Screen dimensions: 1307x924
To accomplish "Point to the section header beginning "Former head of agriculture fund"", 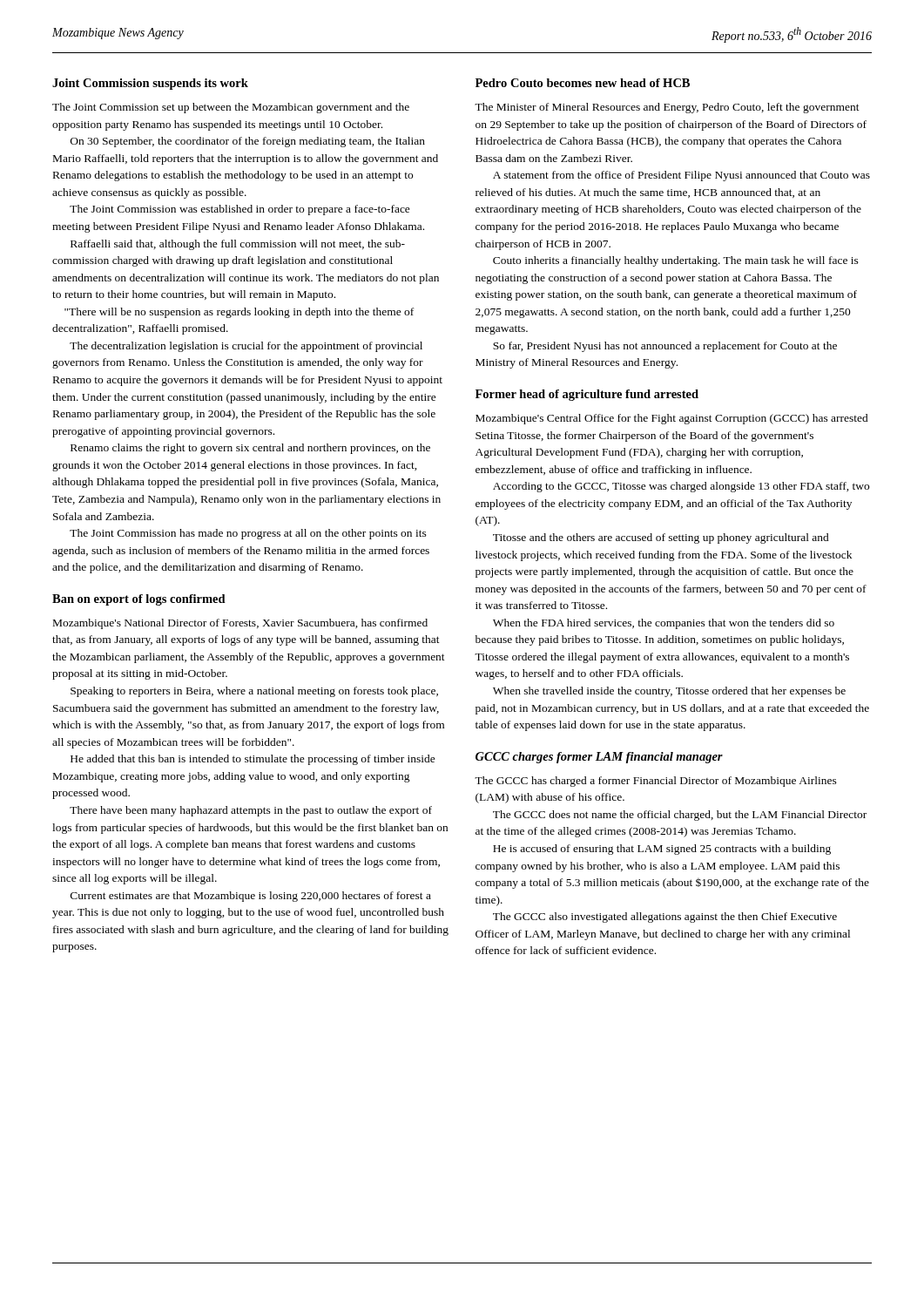I will (x=587, y=394).
